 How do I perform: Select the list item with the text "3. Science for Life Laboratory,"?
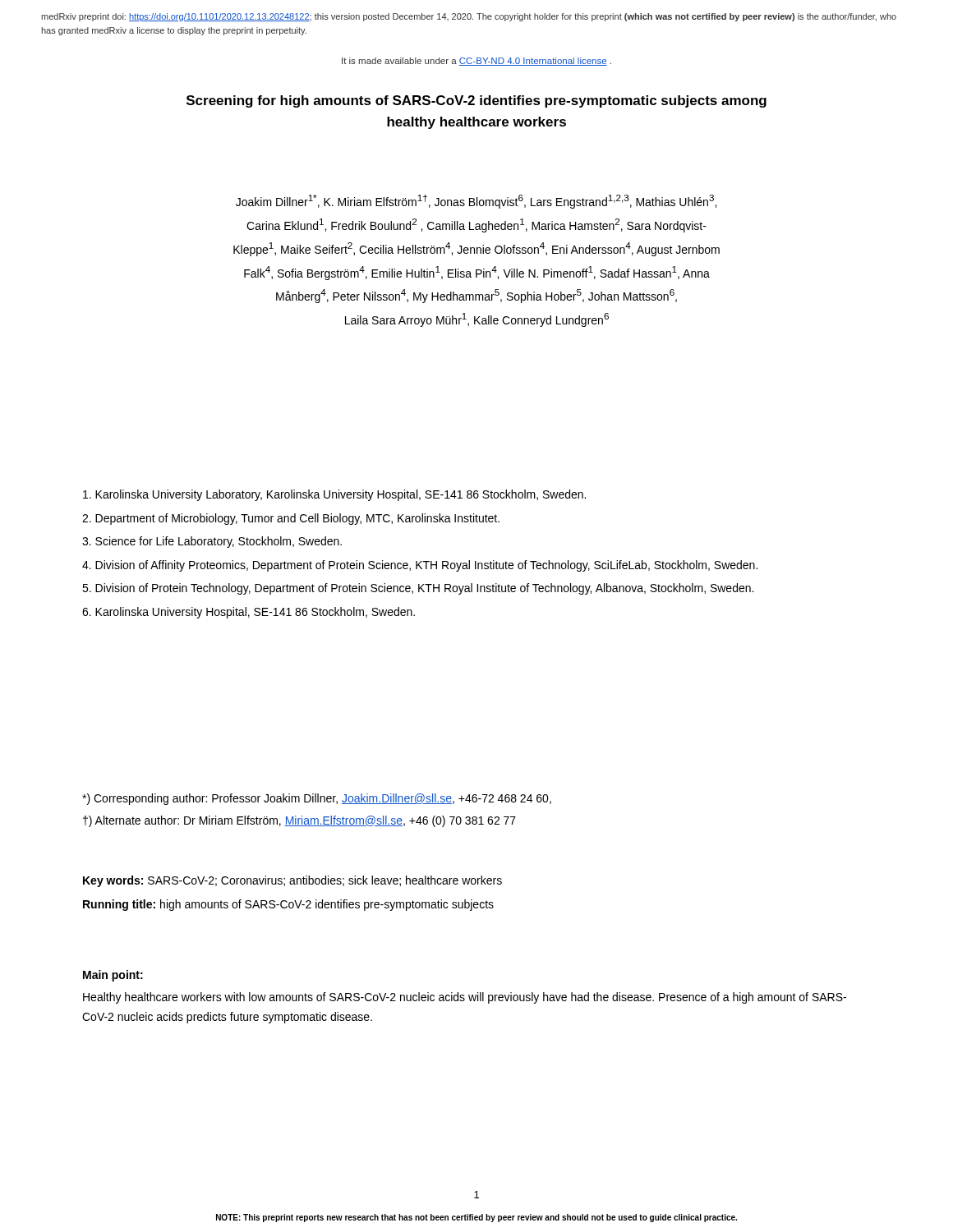tap(212, 542)
